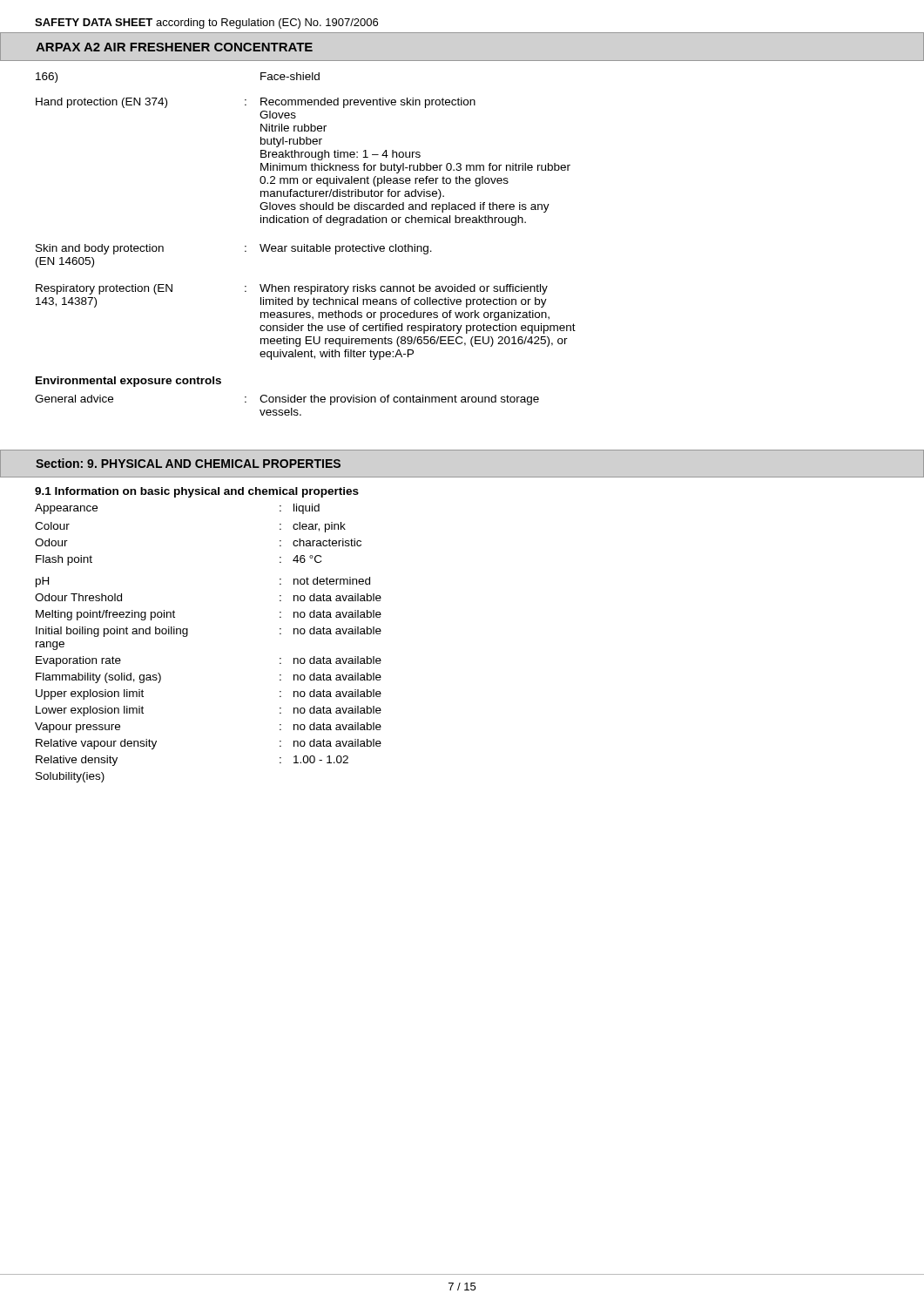Image resolution: width=924 pixels, height=1307 pixels.
Task: Select the text starting "Odour Threshold :"
Action: pyautogui.click(x=80, y=597)
